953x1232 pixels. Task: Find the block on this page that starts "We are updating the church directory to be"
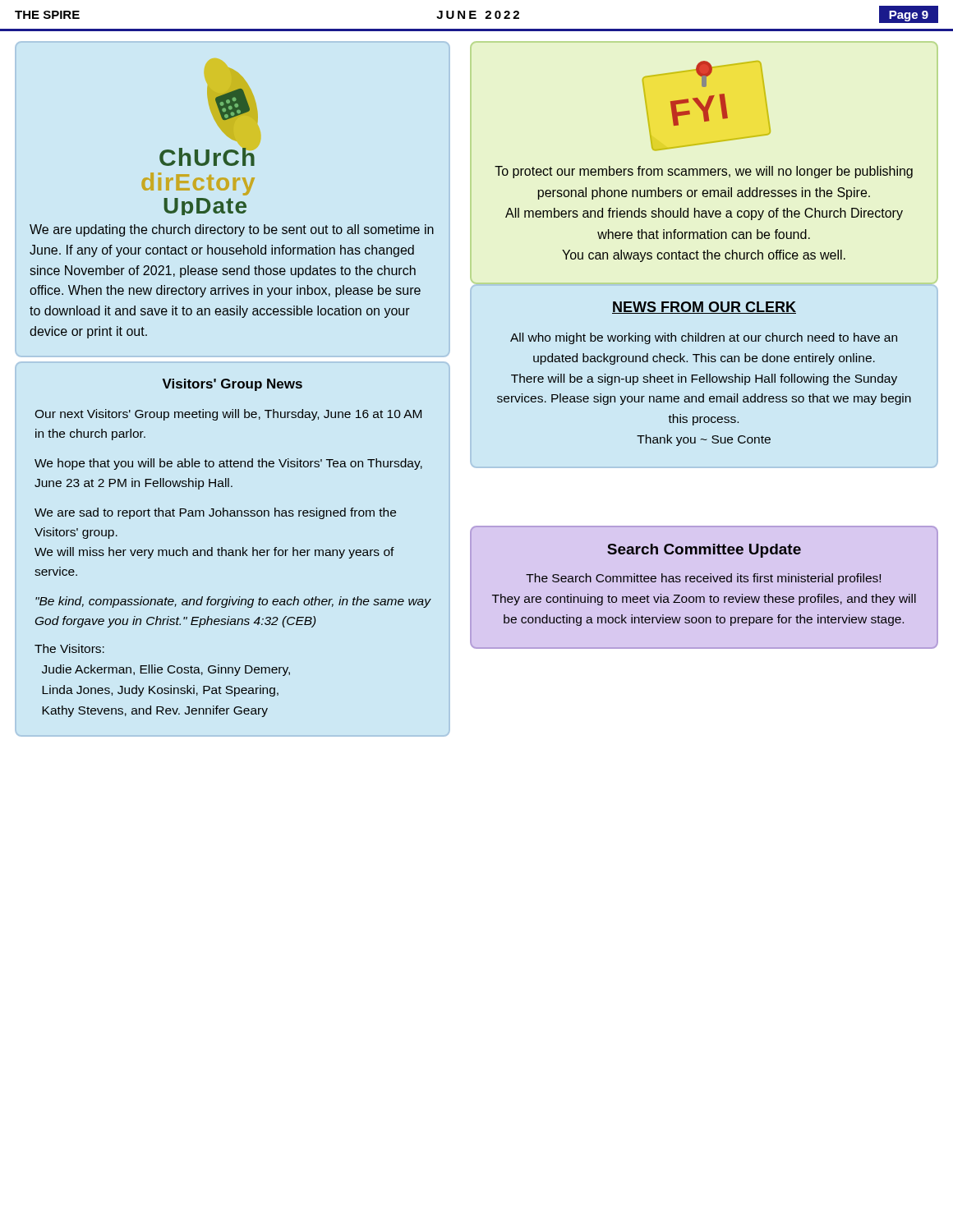coord(232,281)
